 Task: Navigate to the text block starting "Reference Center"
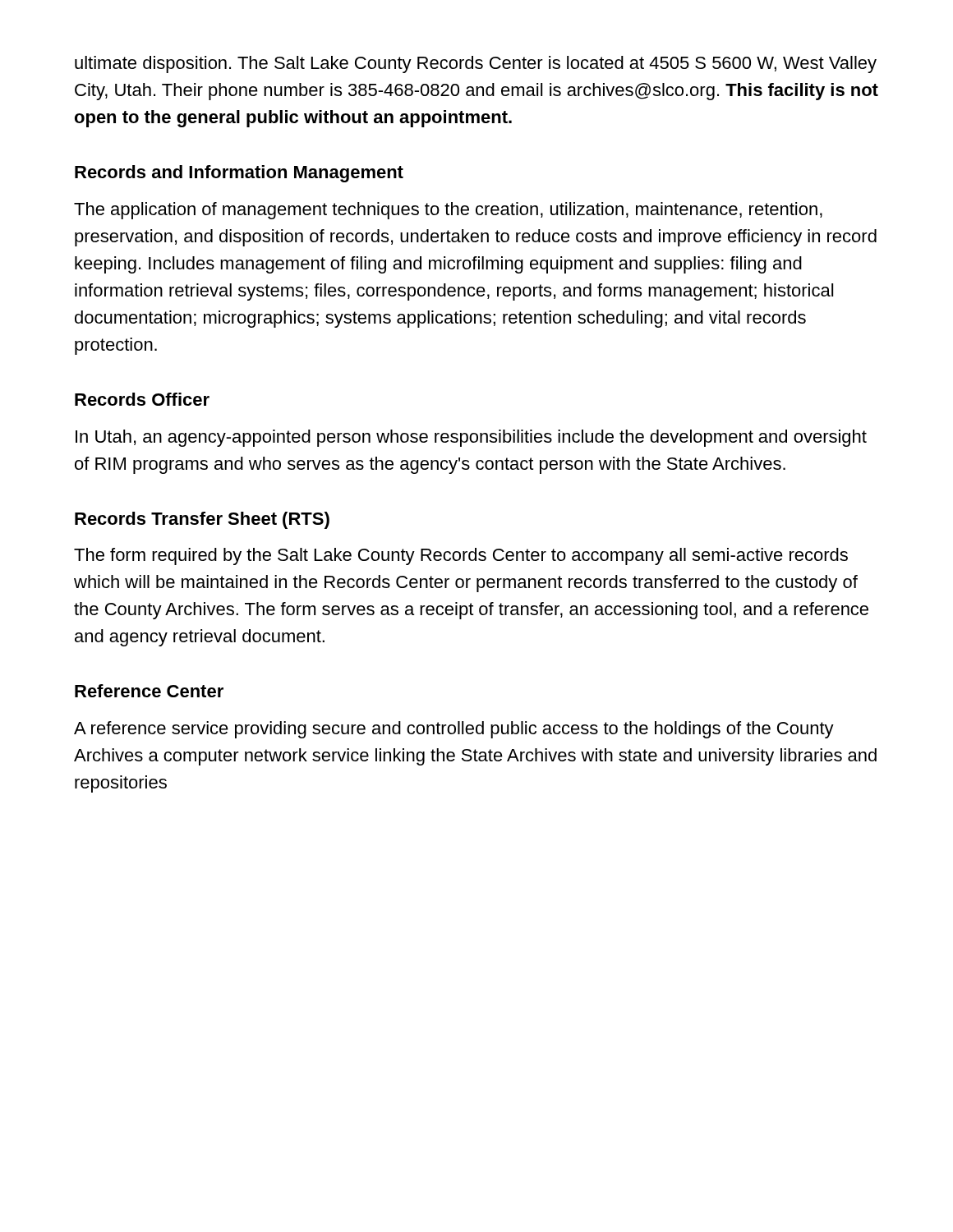(149, 691)
